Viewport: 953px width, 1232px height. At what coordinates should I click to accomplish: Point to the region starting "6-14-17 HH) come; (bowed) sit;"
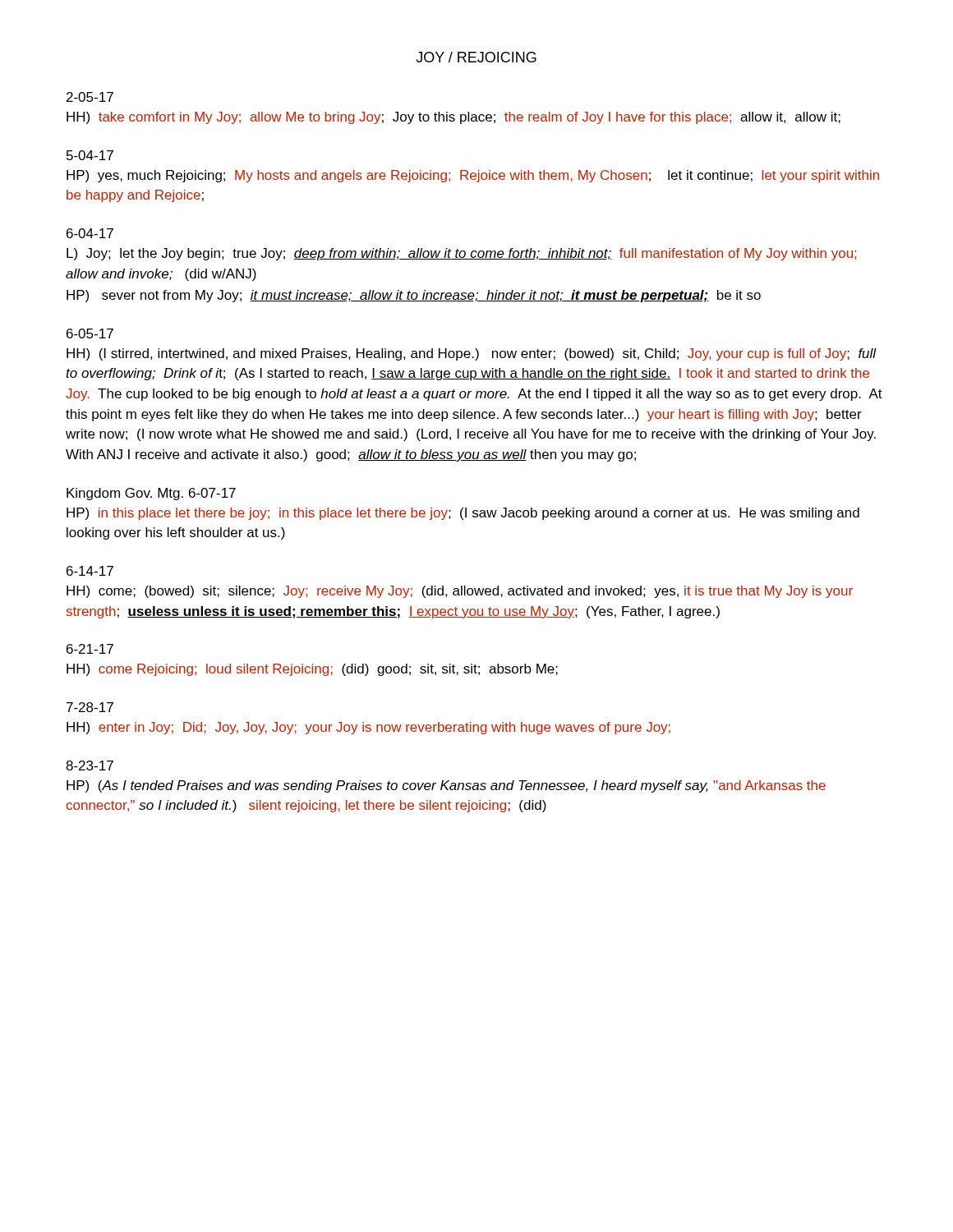(x=476, y=593)
